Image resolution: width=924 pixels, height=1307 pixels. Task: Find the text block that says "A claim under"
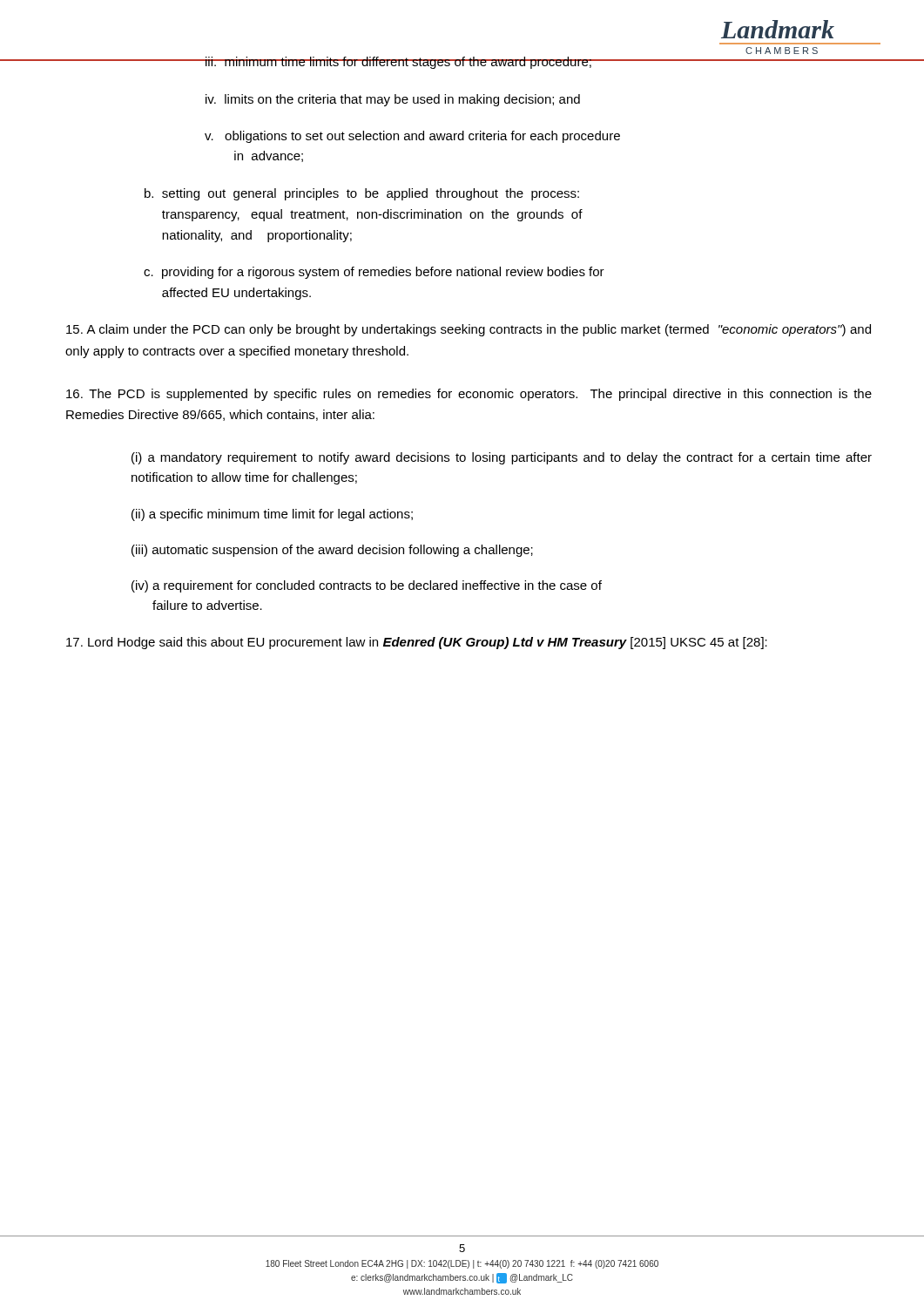469,340
